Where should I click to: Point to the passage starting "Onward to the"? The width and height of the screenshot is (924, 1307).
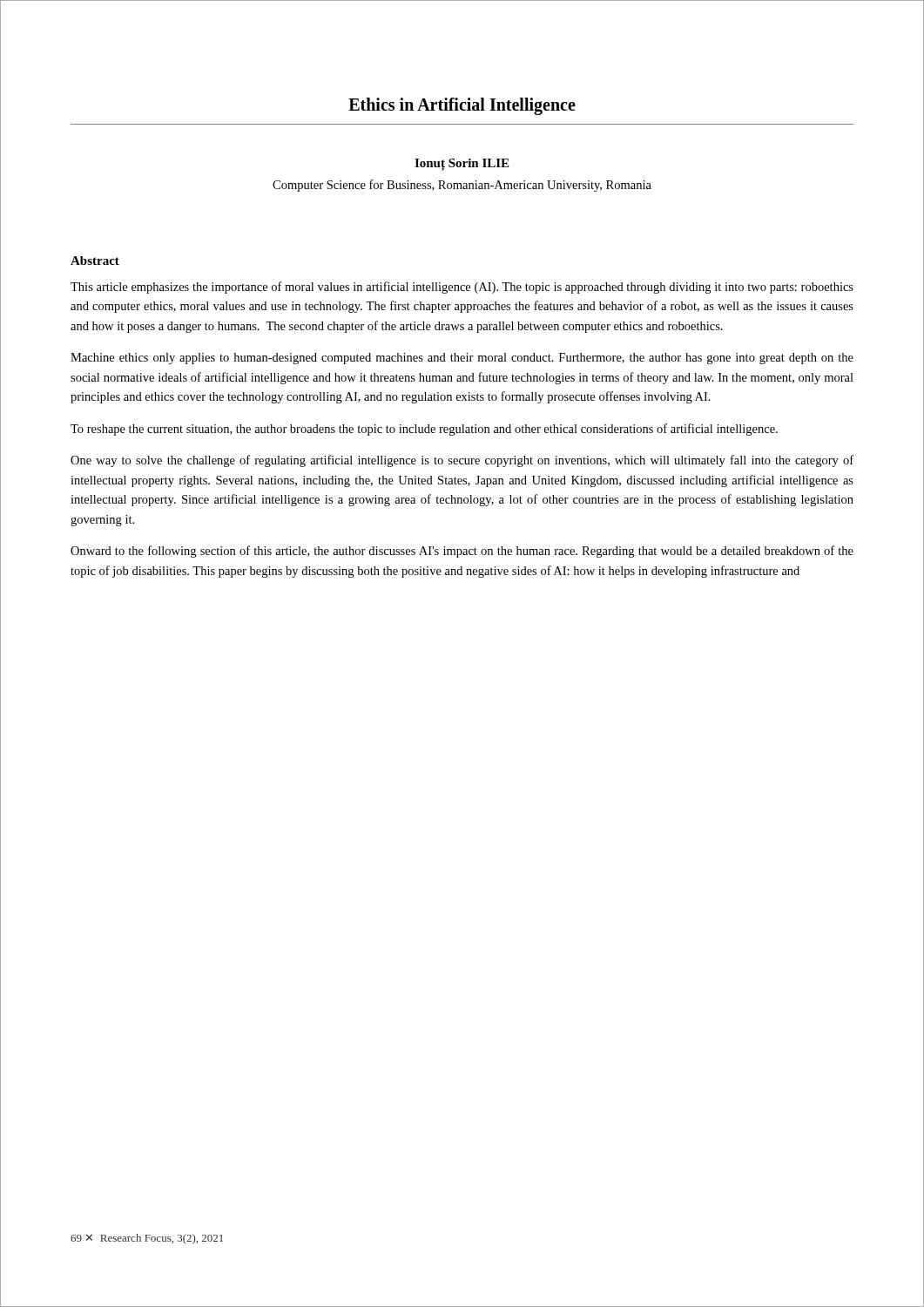pos(462,561)
